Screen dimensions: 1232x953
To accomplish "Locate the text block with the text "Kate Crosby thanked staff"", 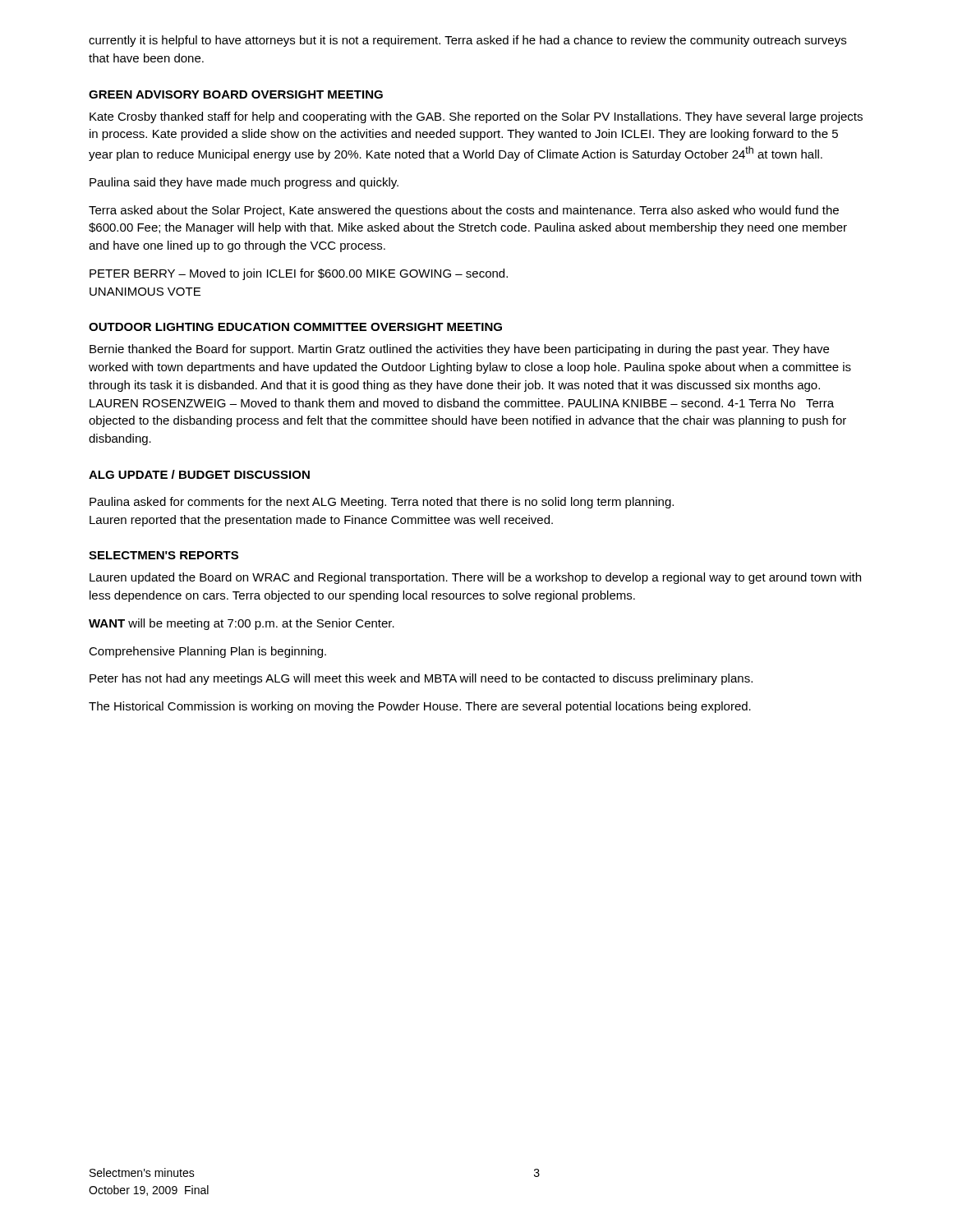I will (x=476, y=135).
